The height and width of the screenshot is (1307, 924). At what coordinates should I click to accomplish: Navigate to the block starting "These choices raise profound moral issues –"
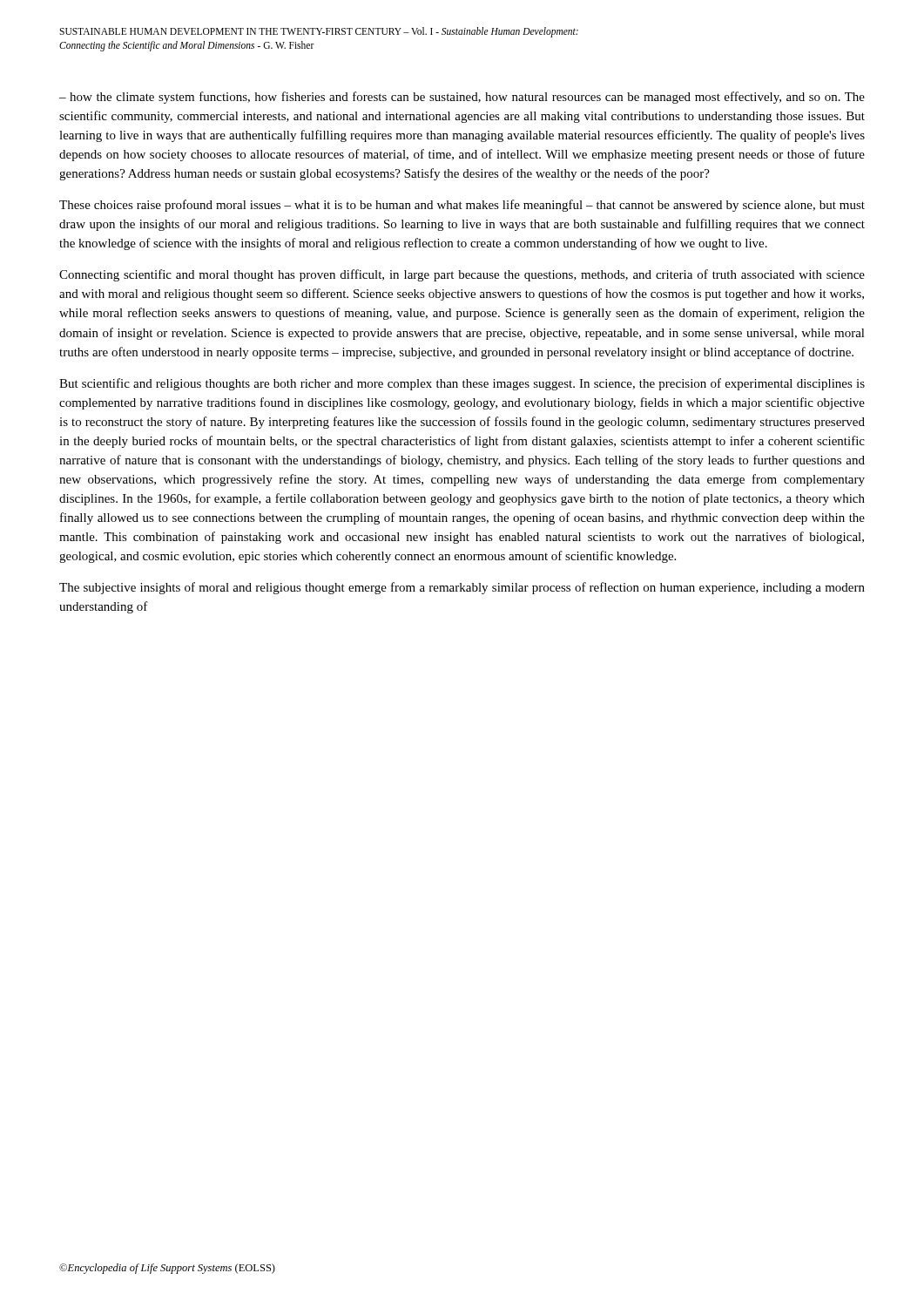462,224
